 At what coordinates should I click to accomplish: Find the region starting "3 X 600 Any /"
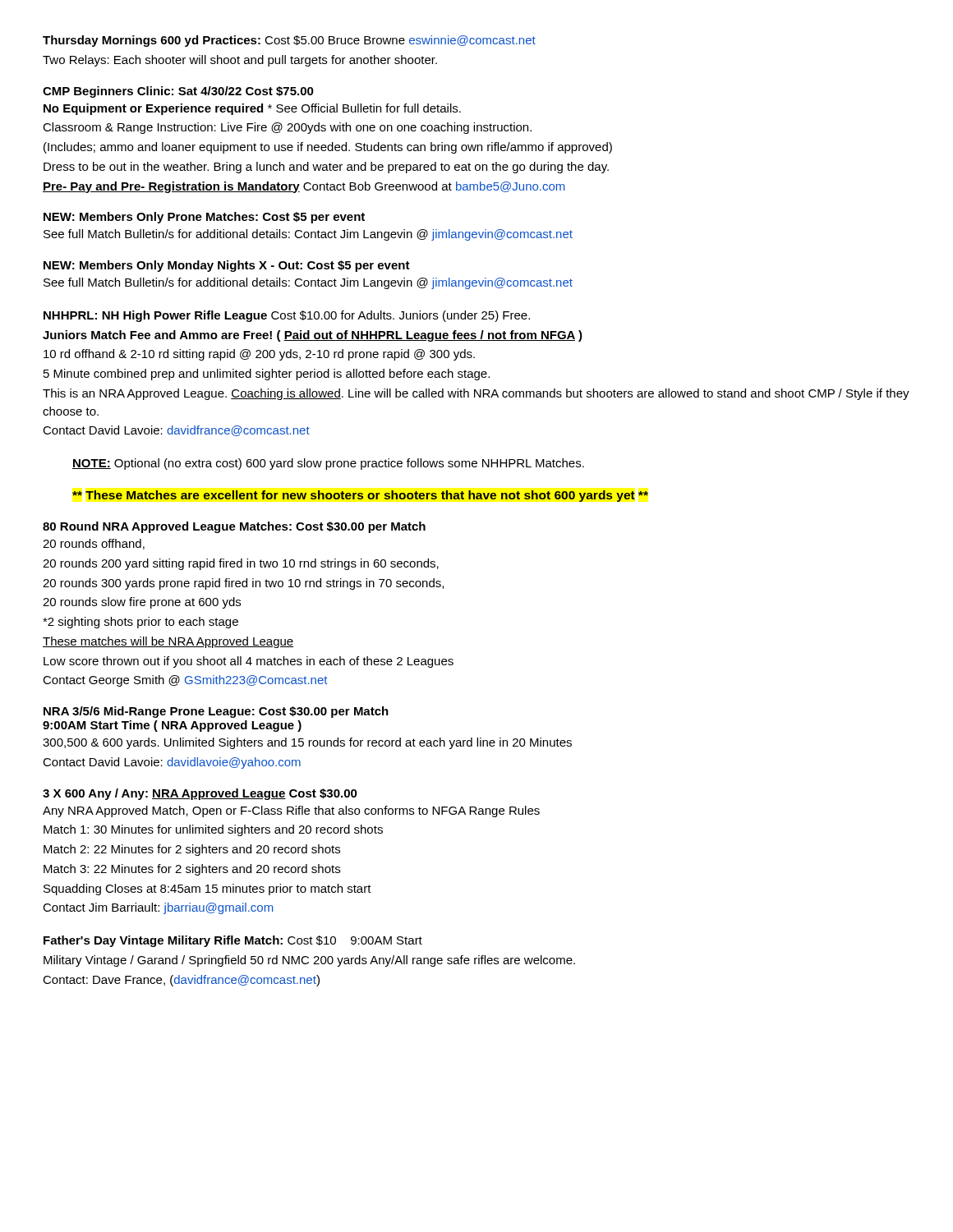200,794
